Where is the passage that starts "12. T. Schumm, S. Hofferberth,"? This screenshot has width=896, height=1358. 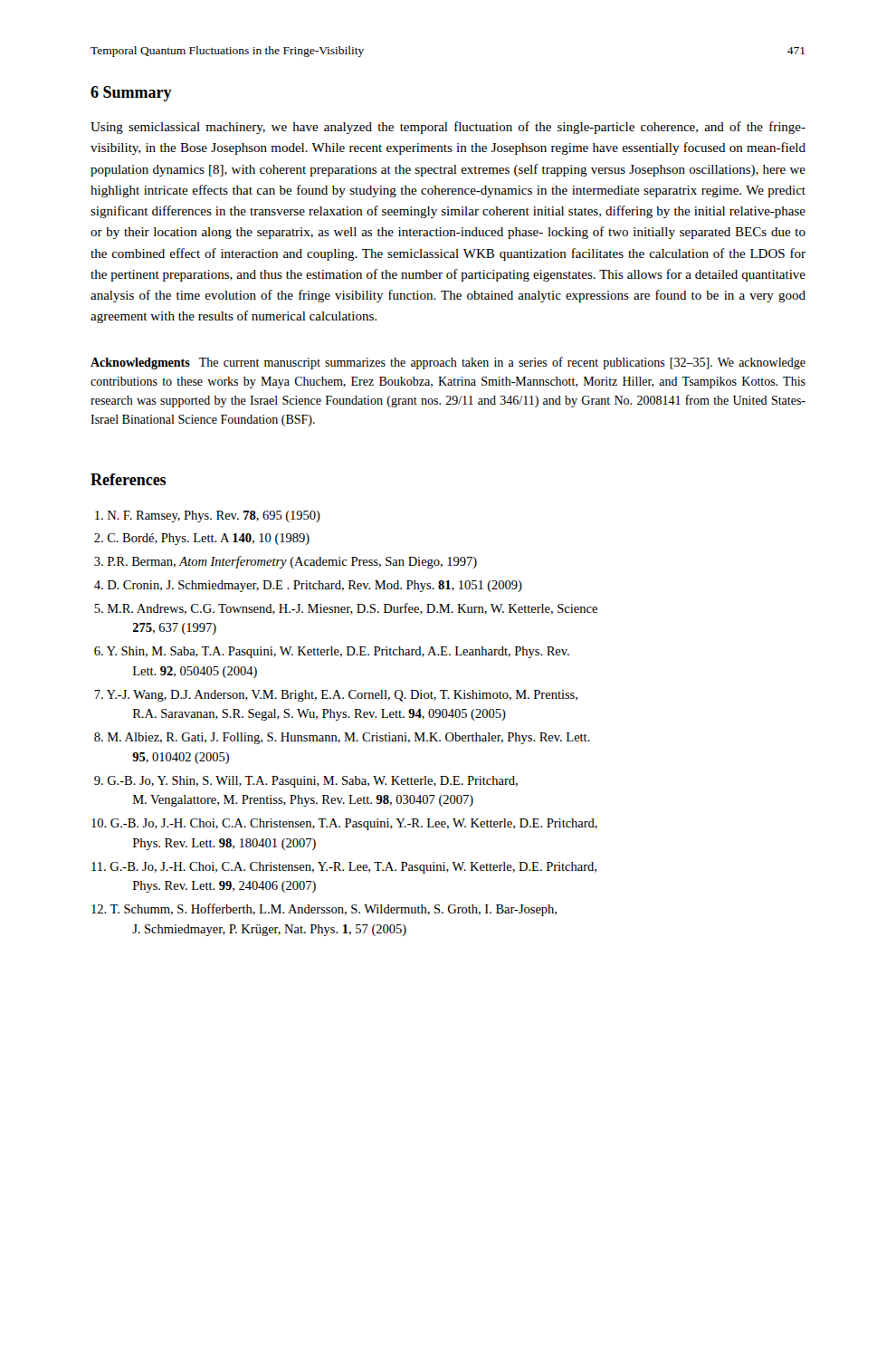point(324,919)
